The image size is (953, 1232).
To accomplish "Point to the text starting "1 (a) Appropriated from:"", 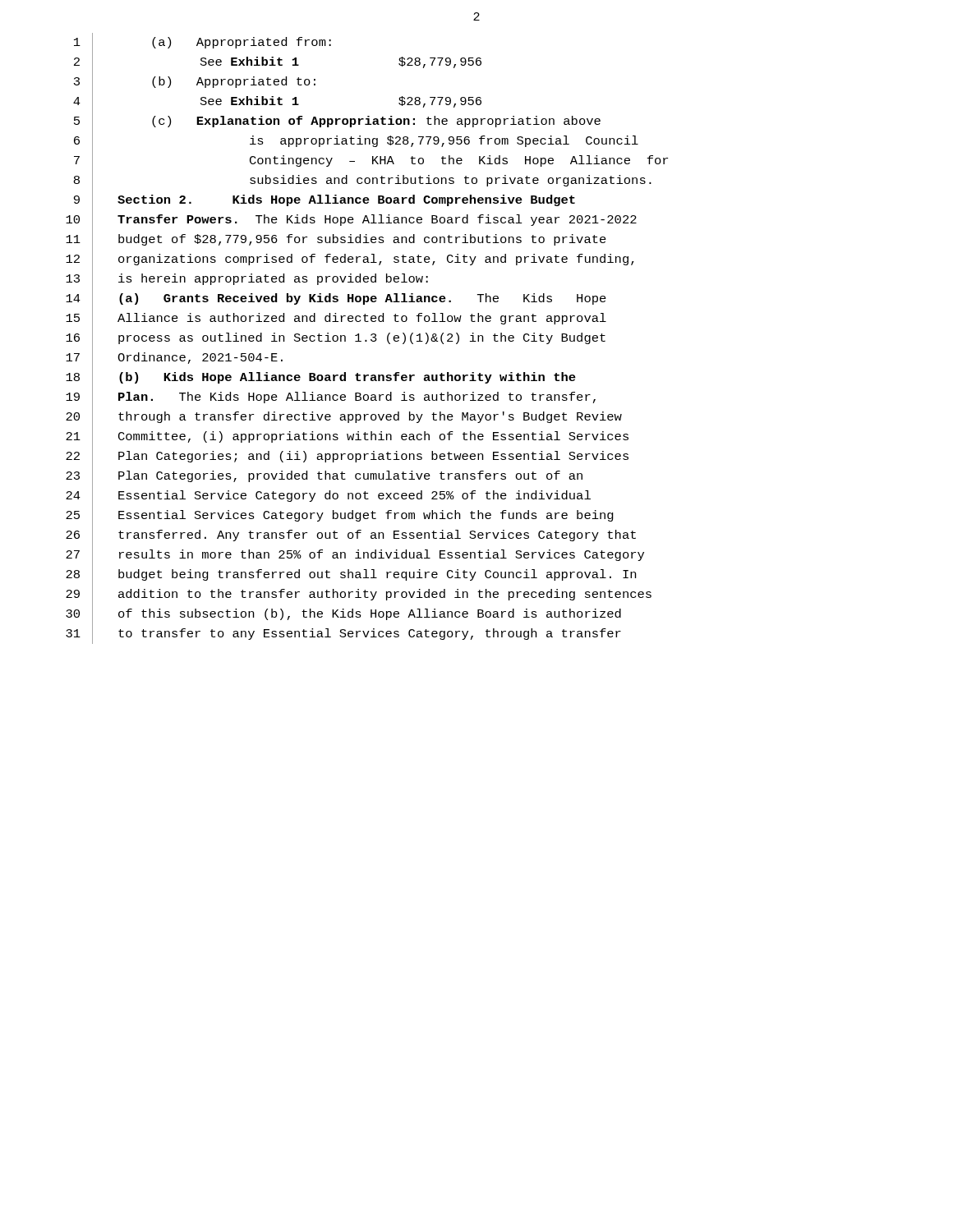I will 203,43.
